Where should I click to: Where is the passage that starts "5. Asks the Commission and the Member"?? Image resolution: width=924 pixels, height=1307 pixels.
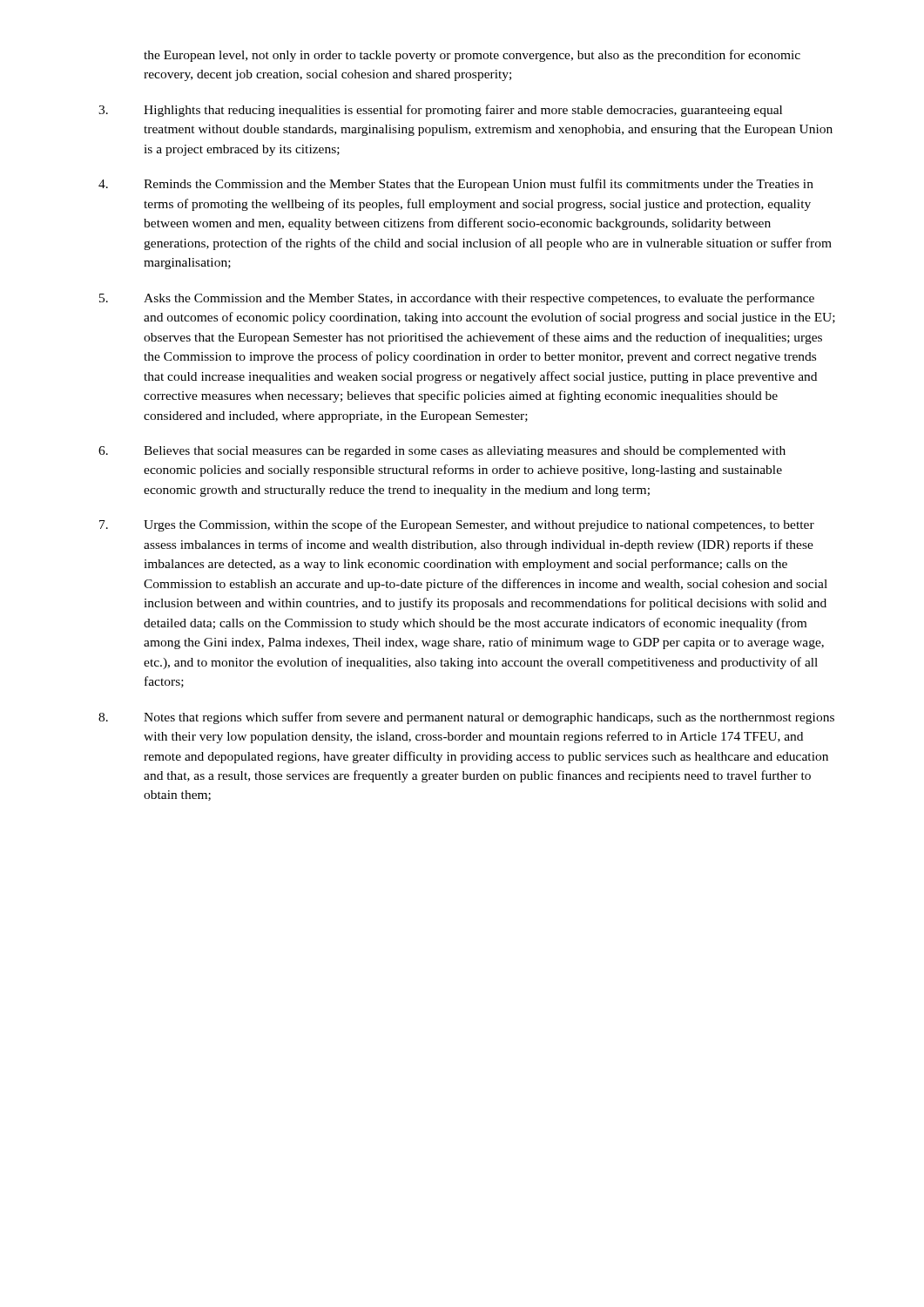[x=468, y=357]
